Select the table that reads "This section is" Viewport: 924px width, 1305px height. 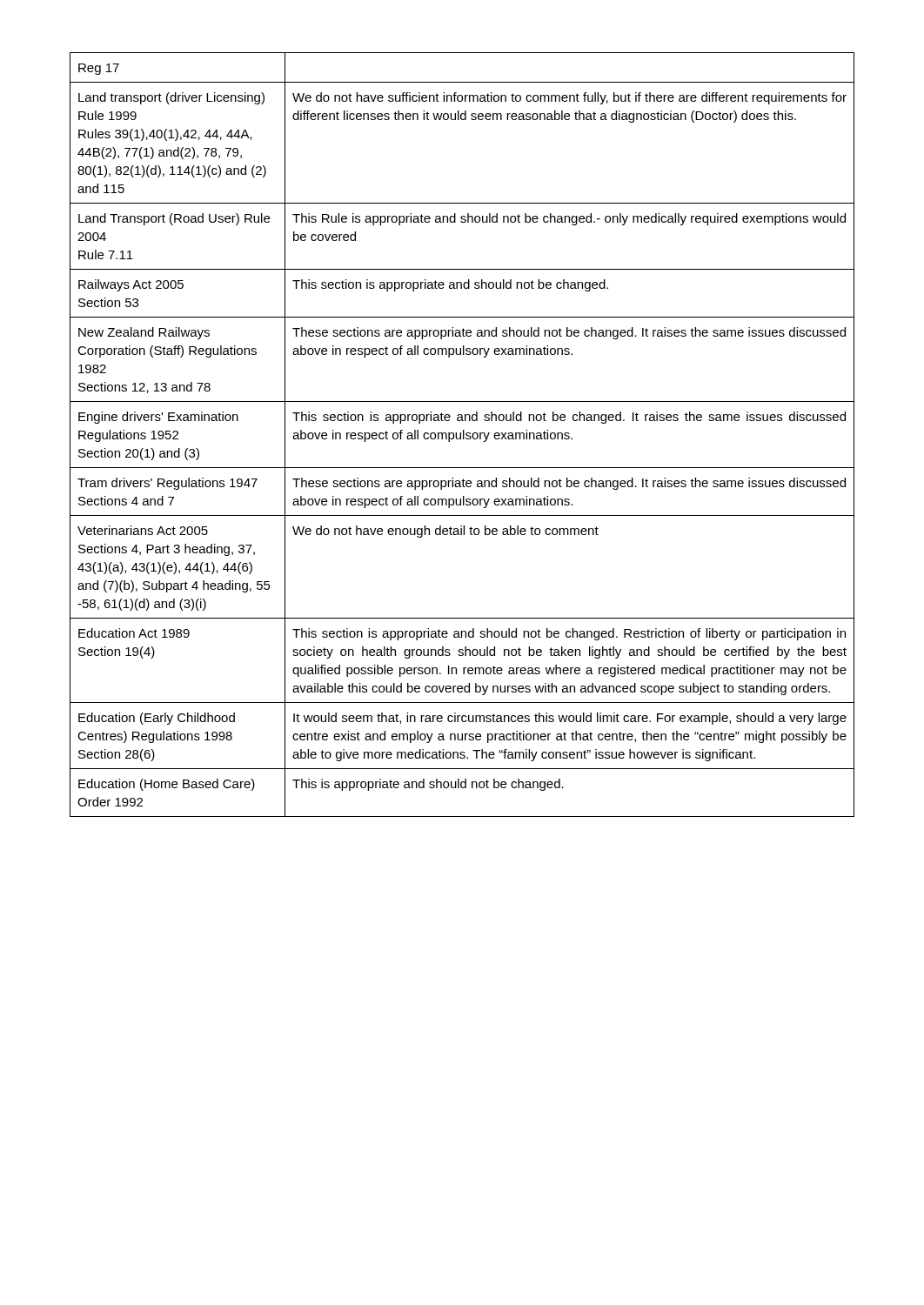[x=462, y=435]
